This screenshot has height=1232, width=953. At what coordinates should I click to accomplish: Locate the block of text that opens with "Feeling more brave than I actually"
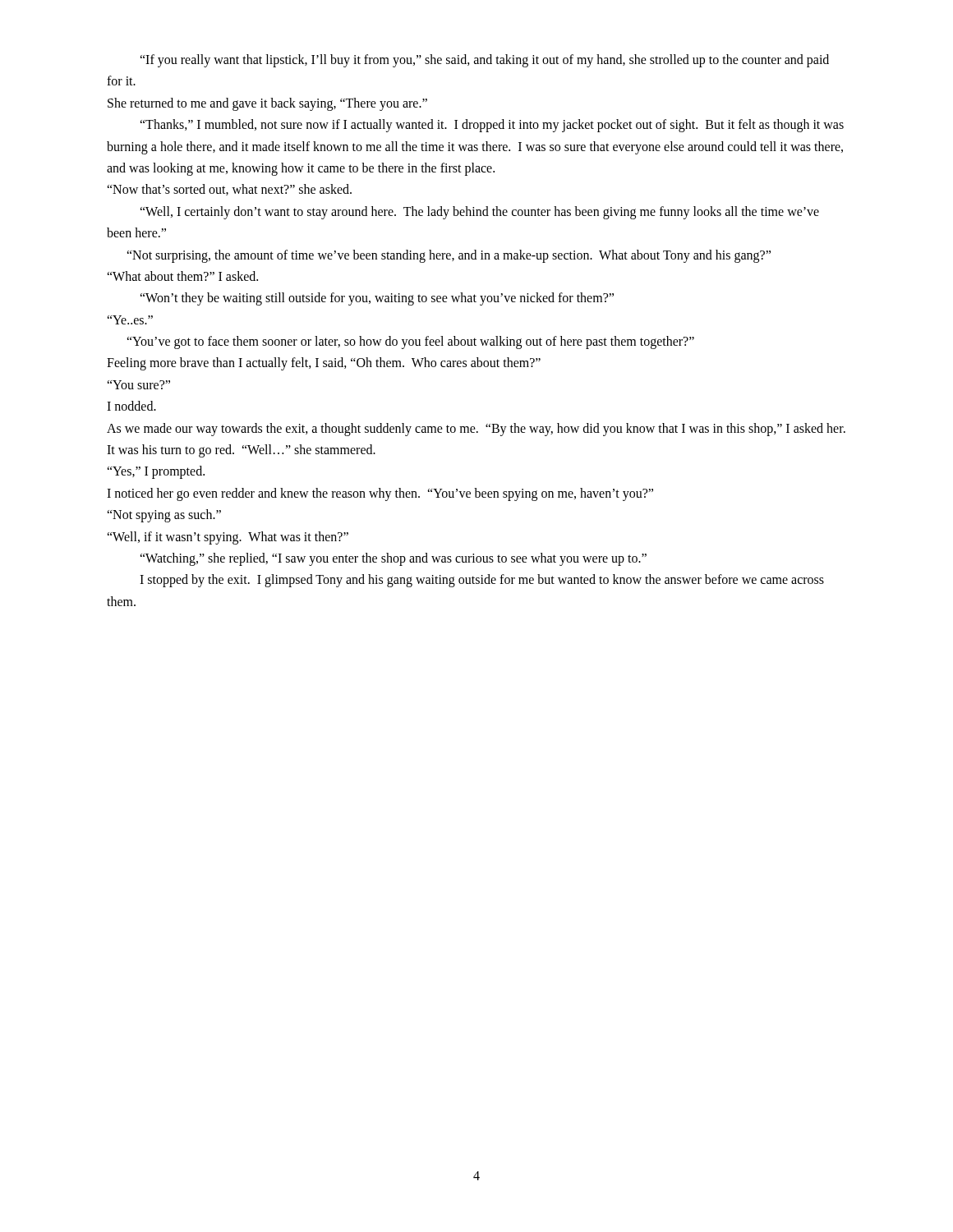(476, 374)
